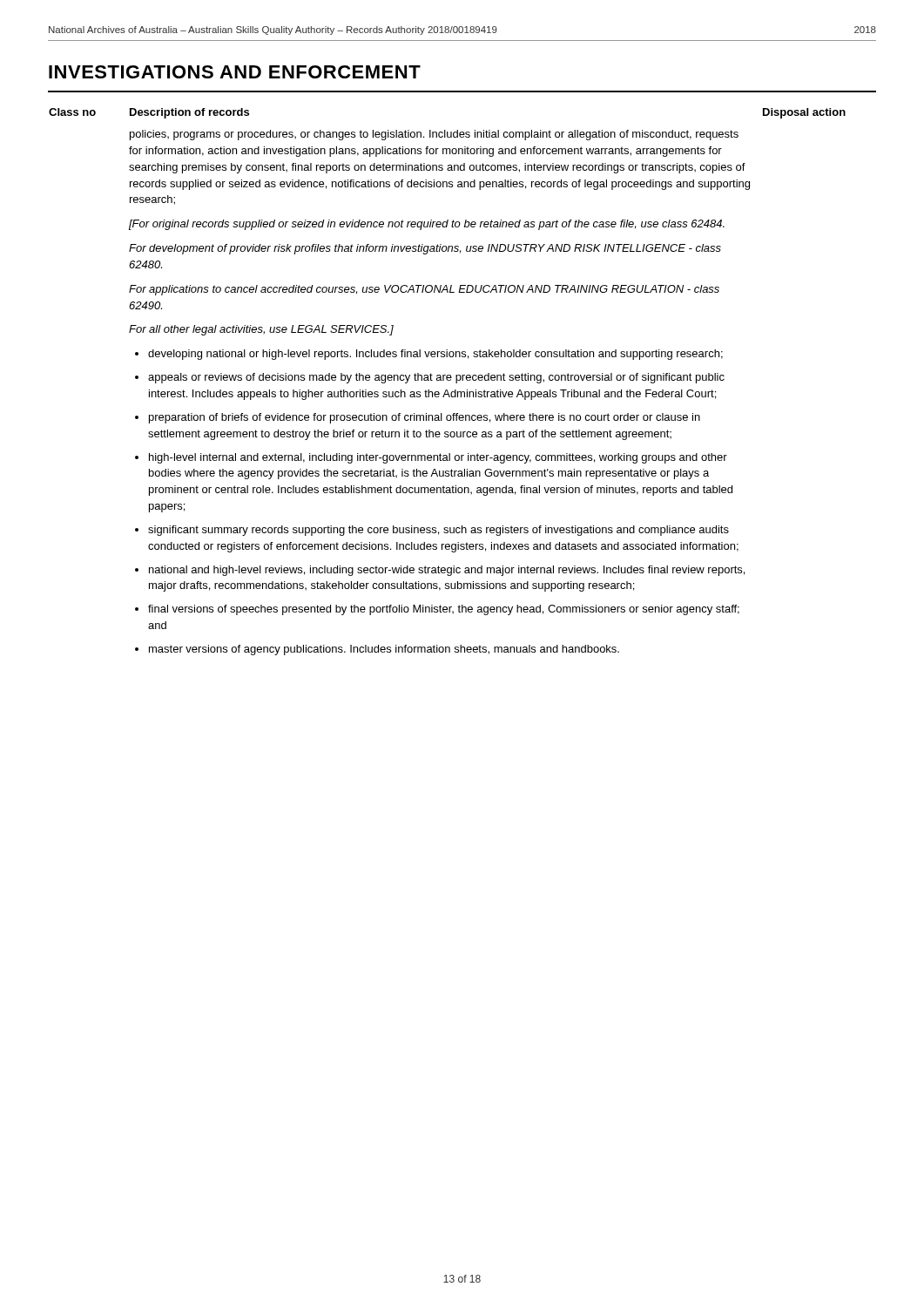Locate the passage starting "final versions of speeches presented by"

pos(444,617)
